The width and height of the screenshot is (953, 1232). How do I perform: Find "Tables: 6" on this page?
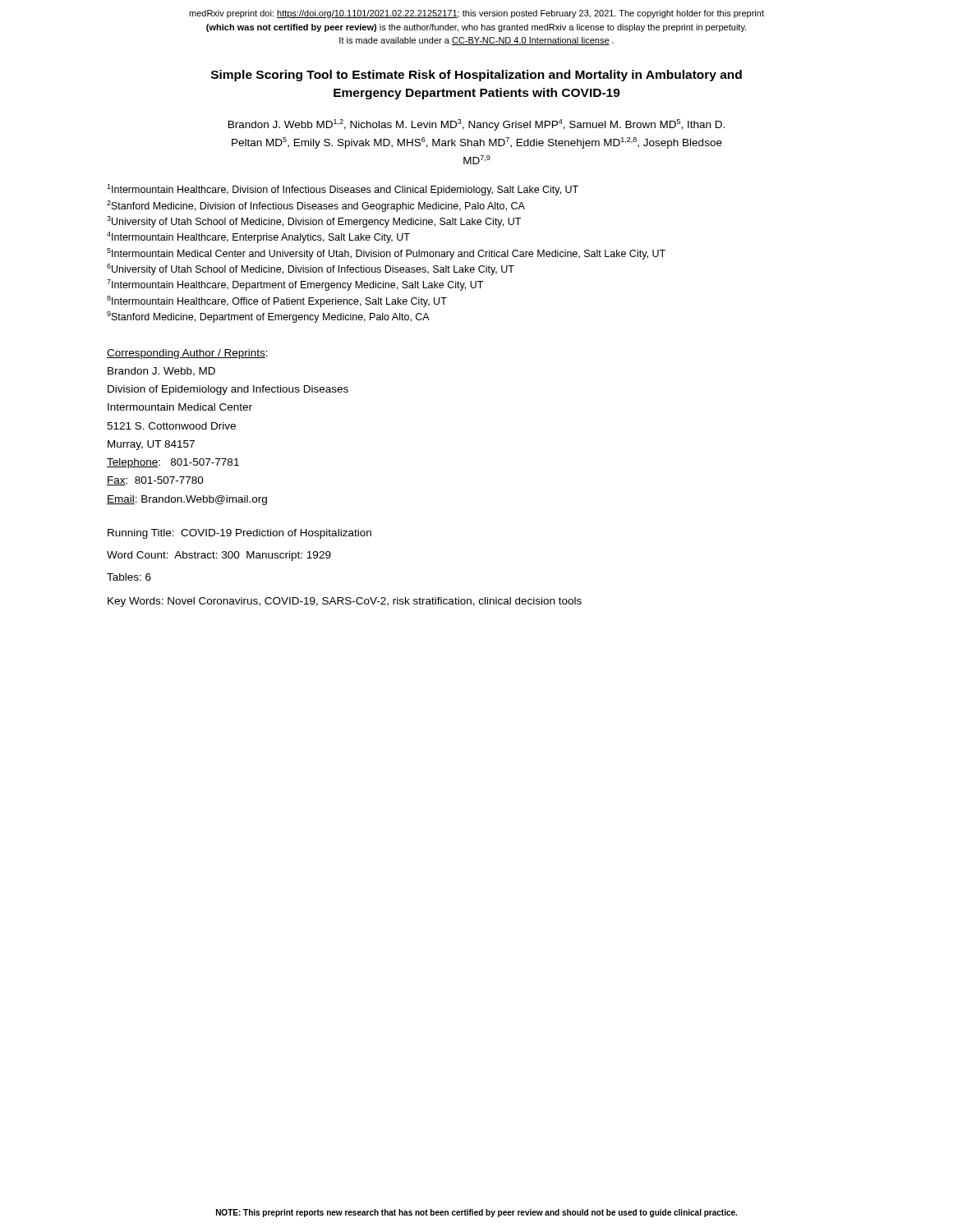pos(129,577)
